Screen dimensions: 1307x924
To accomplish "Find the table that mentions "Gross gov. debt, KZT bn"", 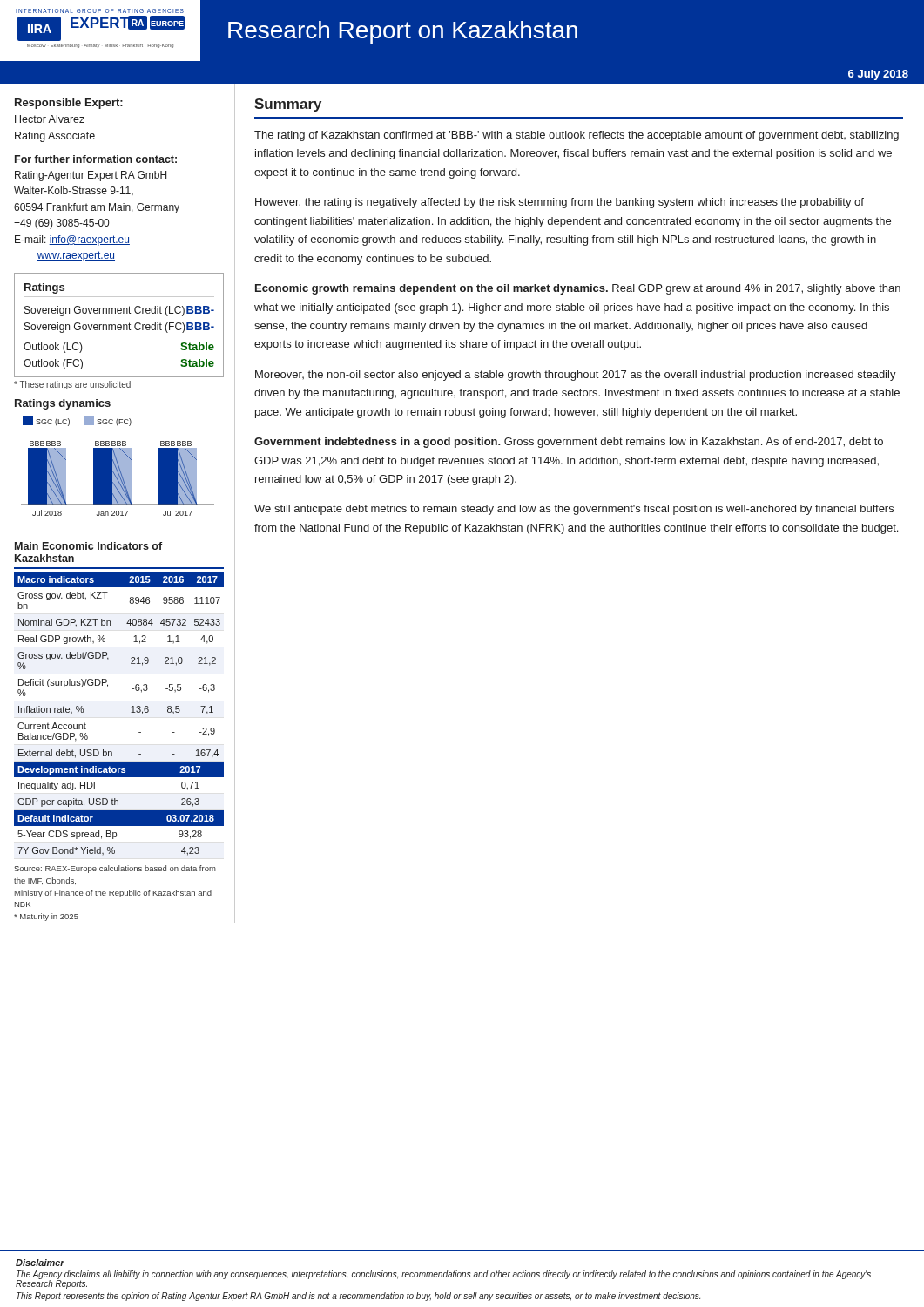I will tap(119, 715).
